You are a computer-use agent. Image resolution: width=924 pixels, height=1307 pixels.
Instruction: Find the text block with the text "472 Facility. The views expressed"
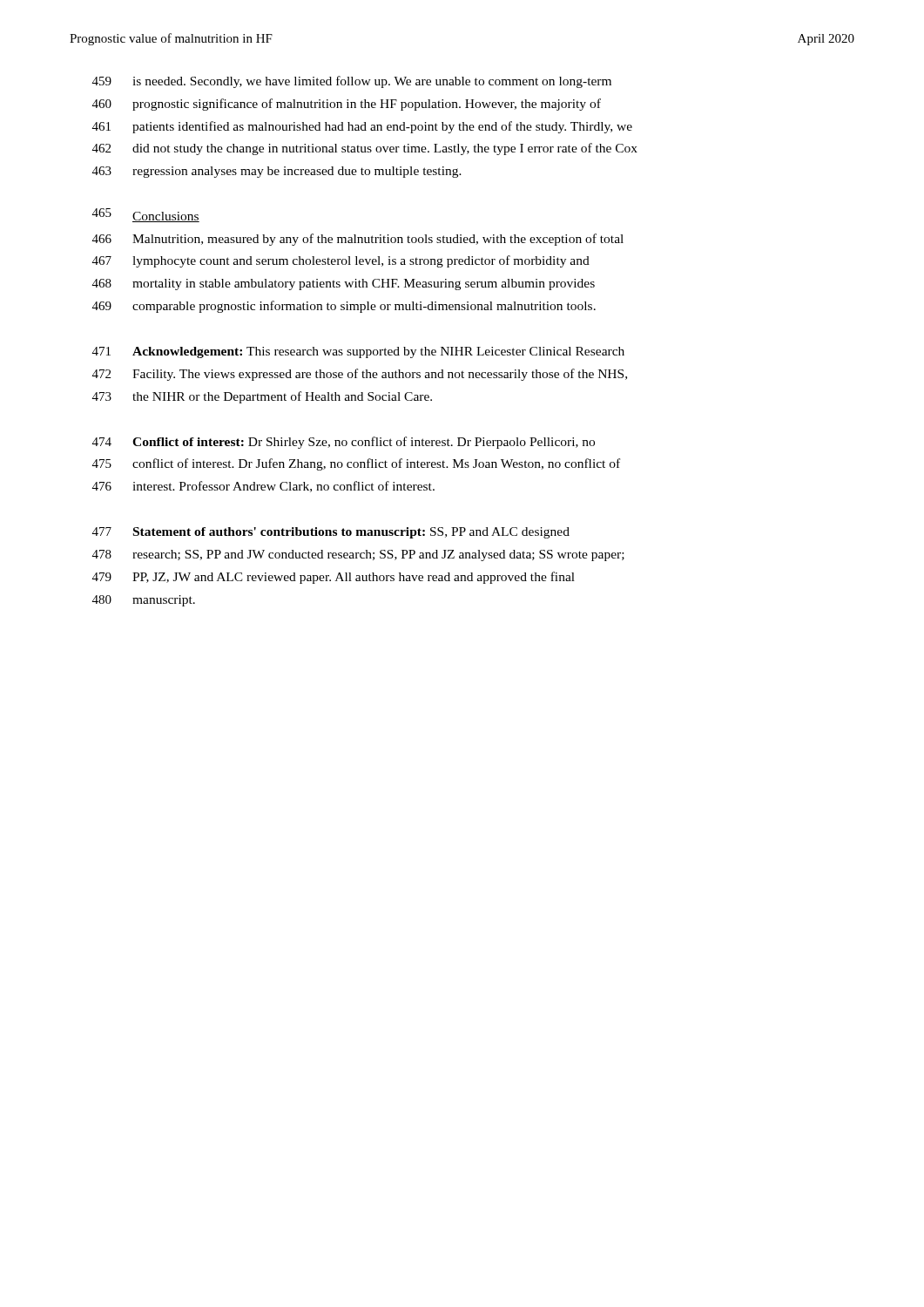click(462, 374)
